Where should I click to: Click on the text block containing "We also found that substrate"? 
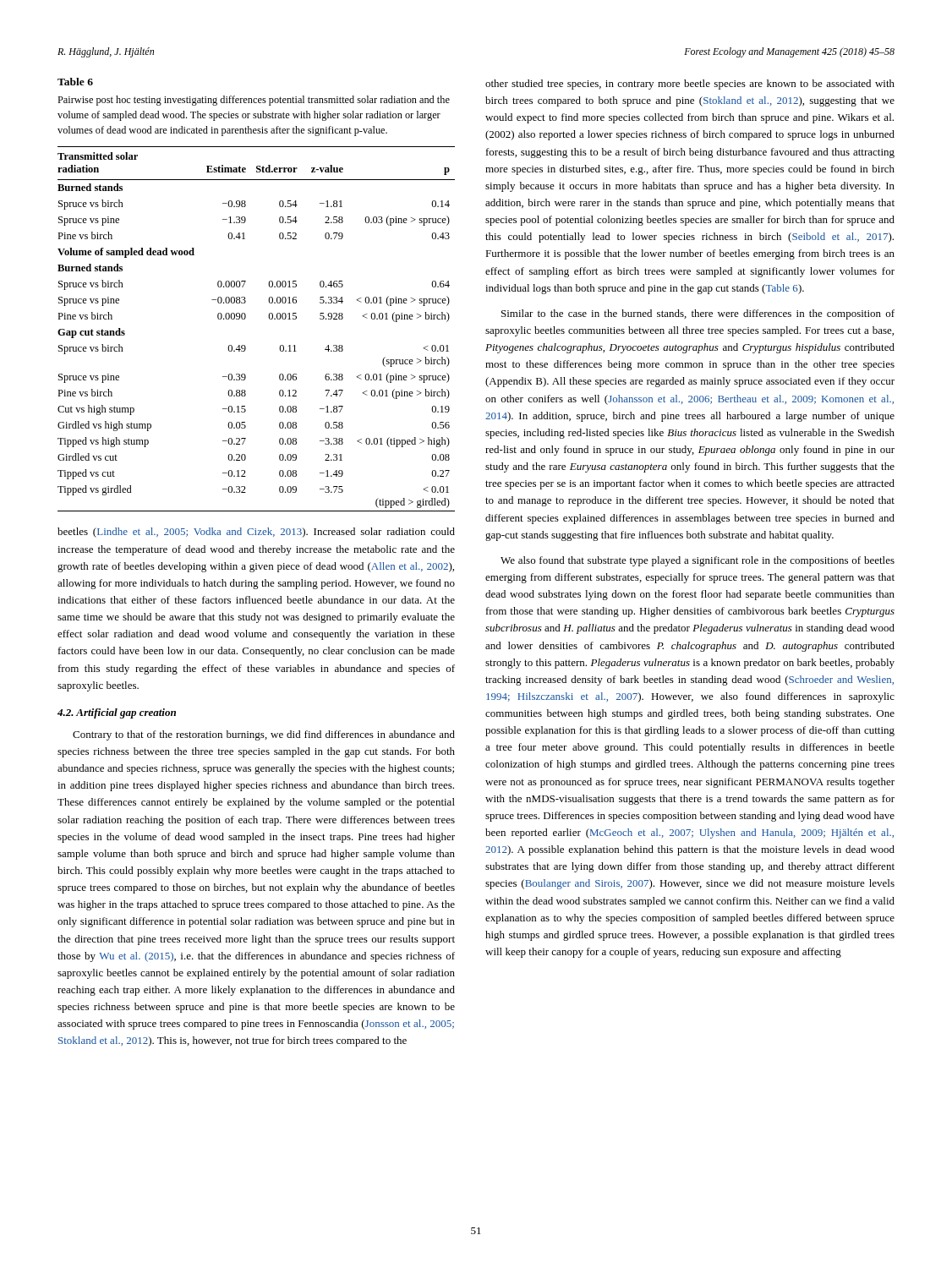point(690,756)
